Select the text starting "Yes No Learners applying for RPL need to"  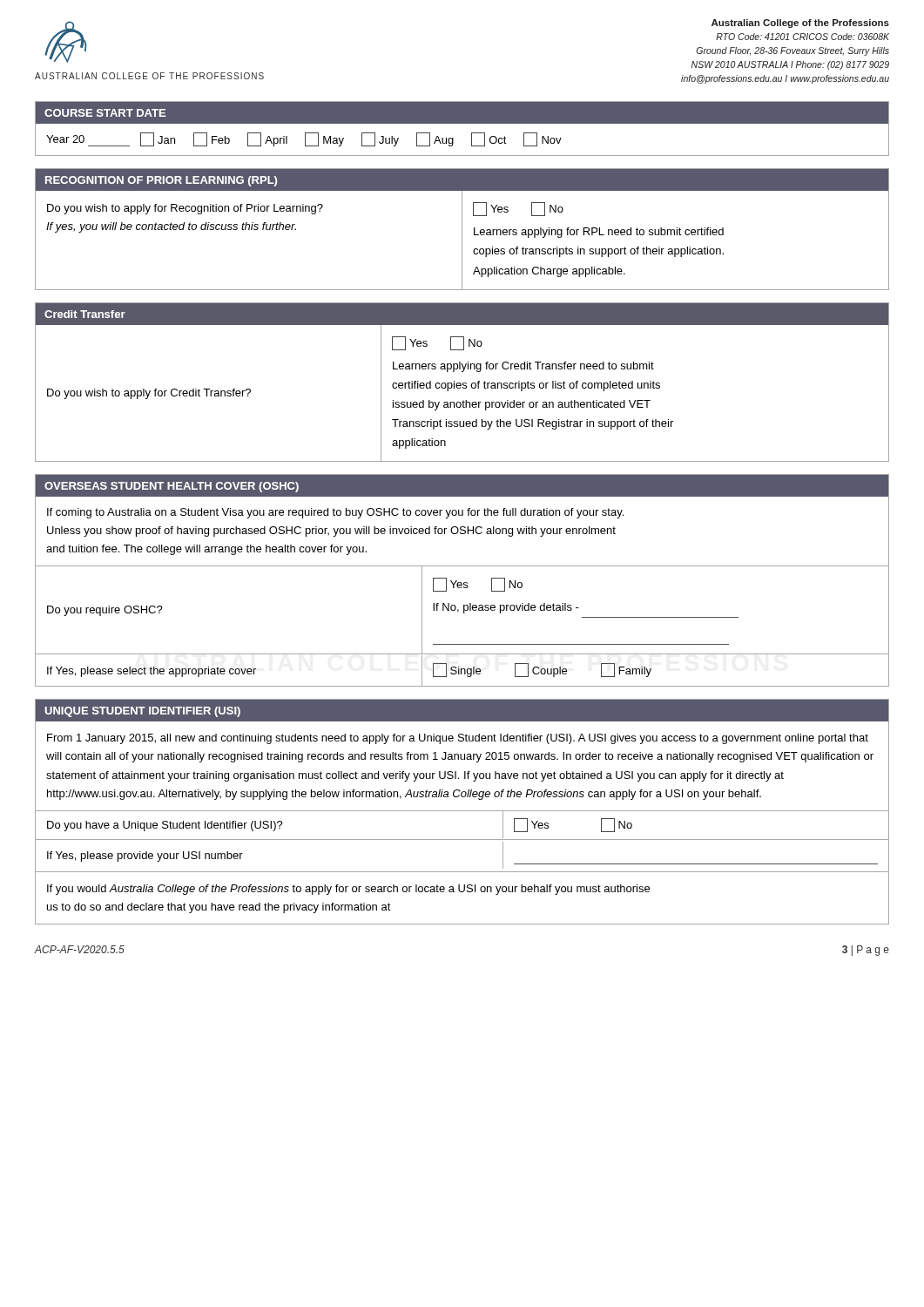pyautogui.click(x=599, y=238)
